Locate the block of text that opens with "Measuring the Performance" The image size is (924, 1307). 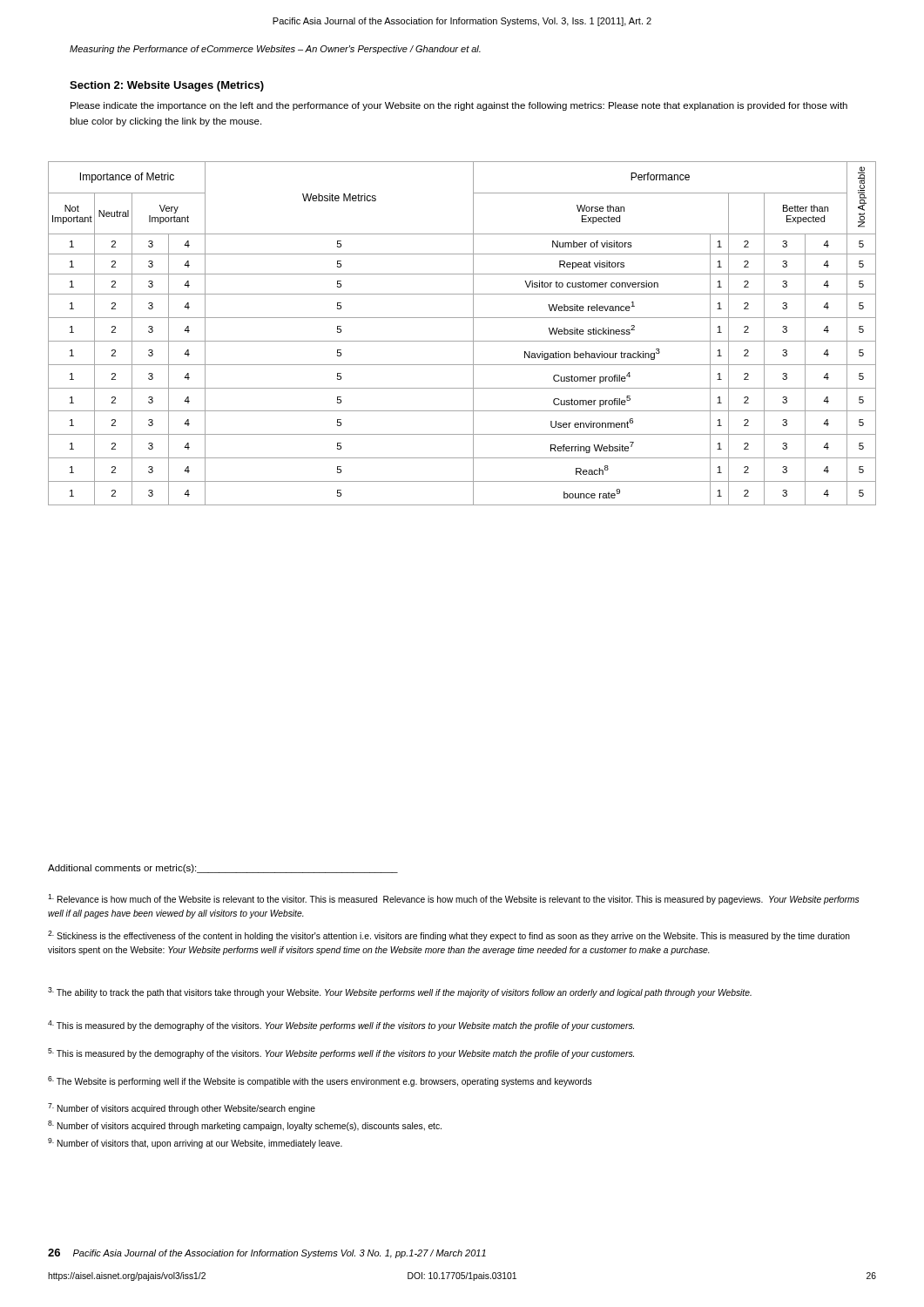pyautogui.click(x=276, y=49)
